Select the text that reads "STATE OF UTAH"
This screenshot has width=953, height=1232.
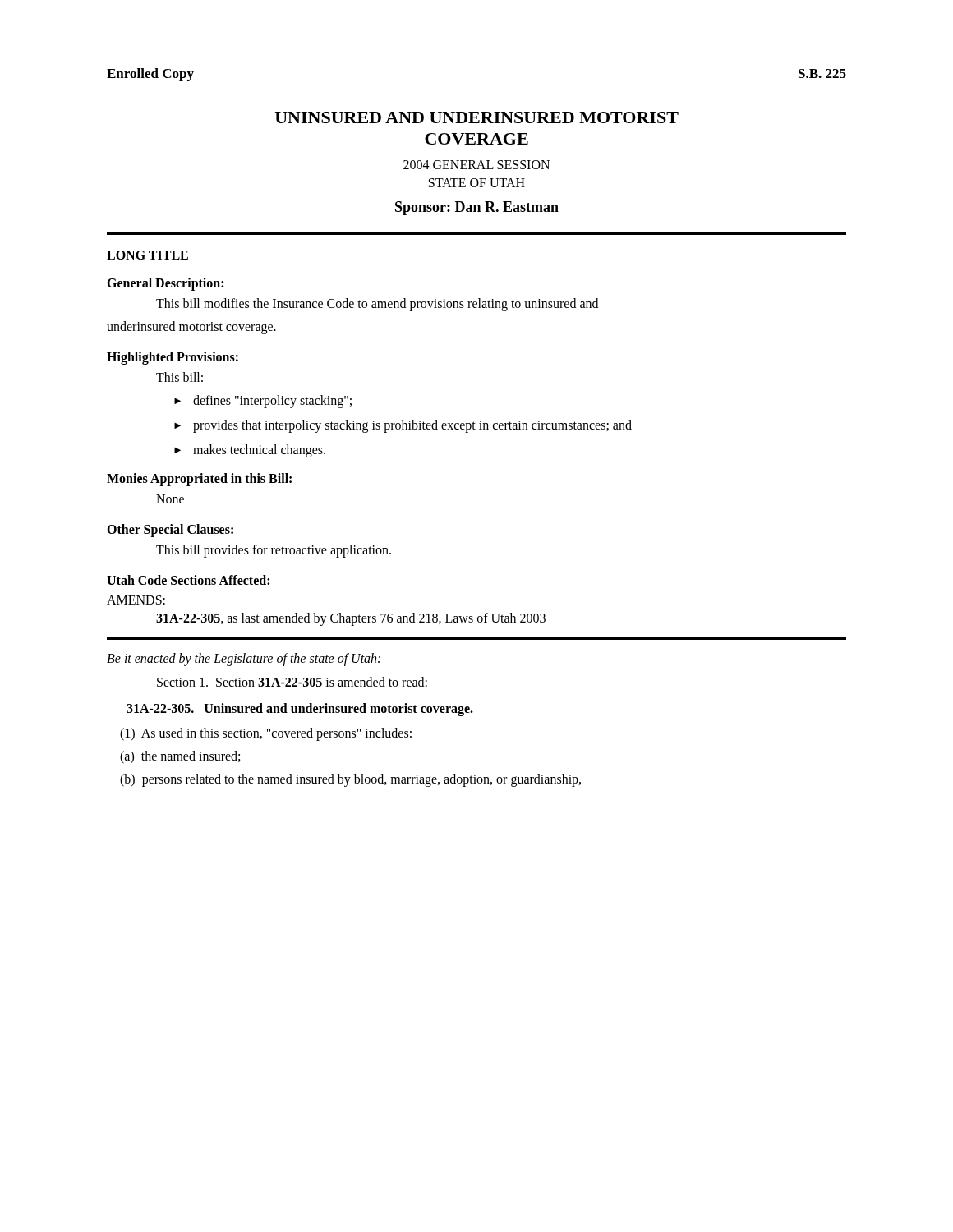[x=476, y=183]
